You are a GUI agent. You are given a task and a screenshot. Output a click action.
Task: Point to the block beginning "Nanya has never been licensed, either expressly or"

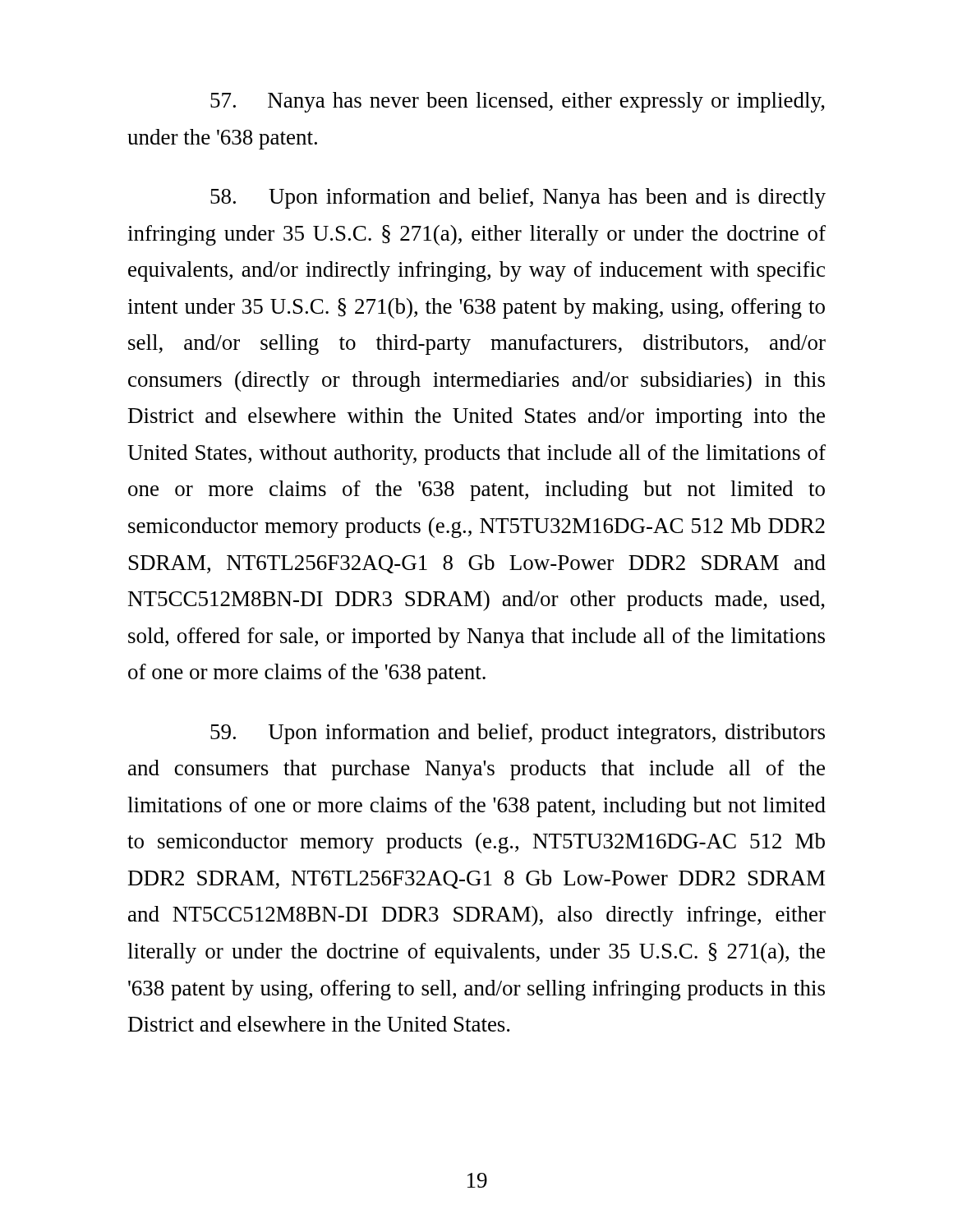(x=476, y=118)
